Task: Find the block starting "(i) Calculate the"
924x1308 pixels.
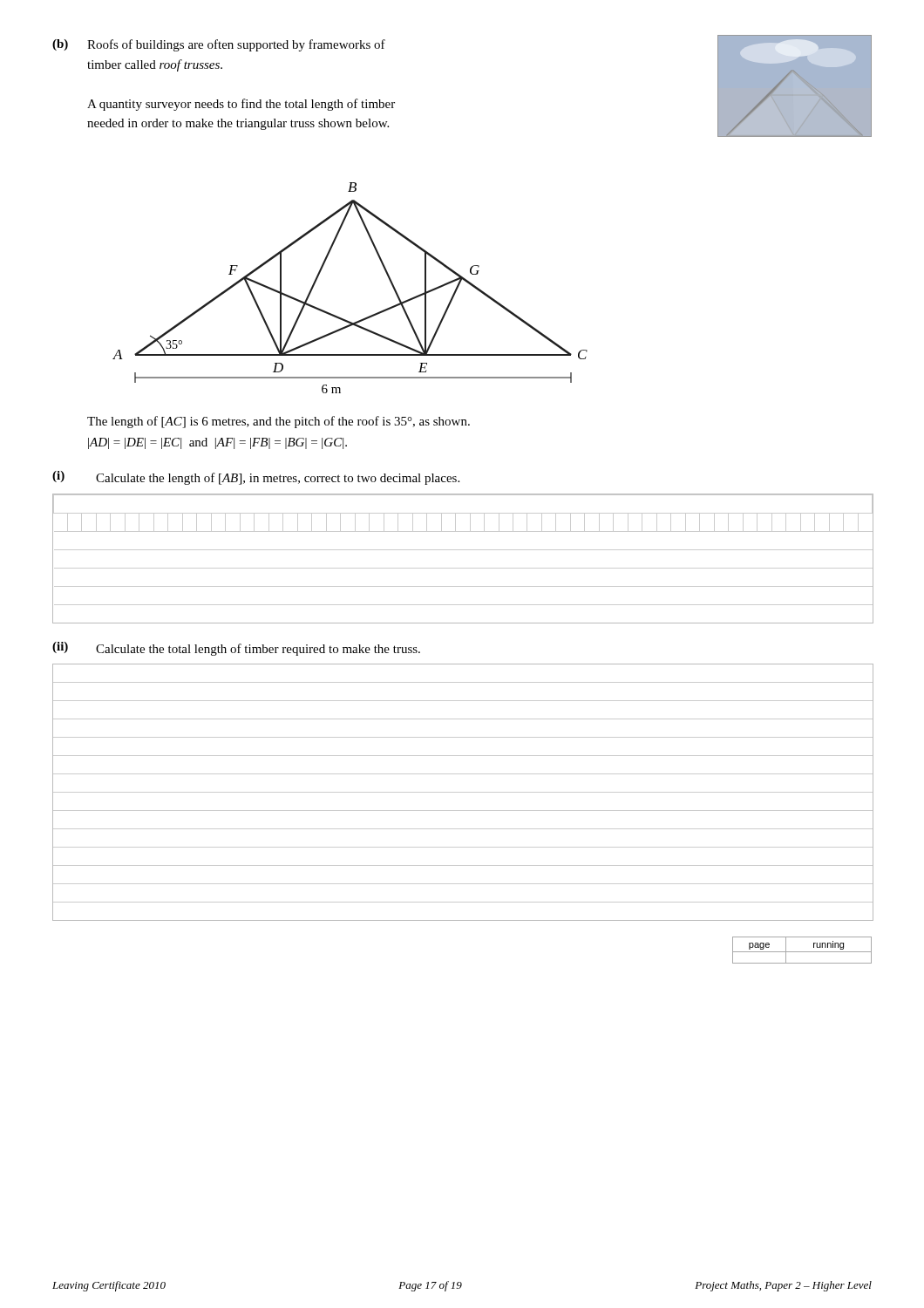Action: coord(256,478)
